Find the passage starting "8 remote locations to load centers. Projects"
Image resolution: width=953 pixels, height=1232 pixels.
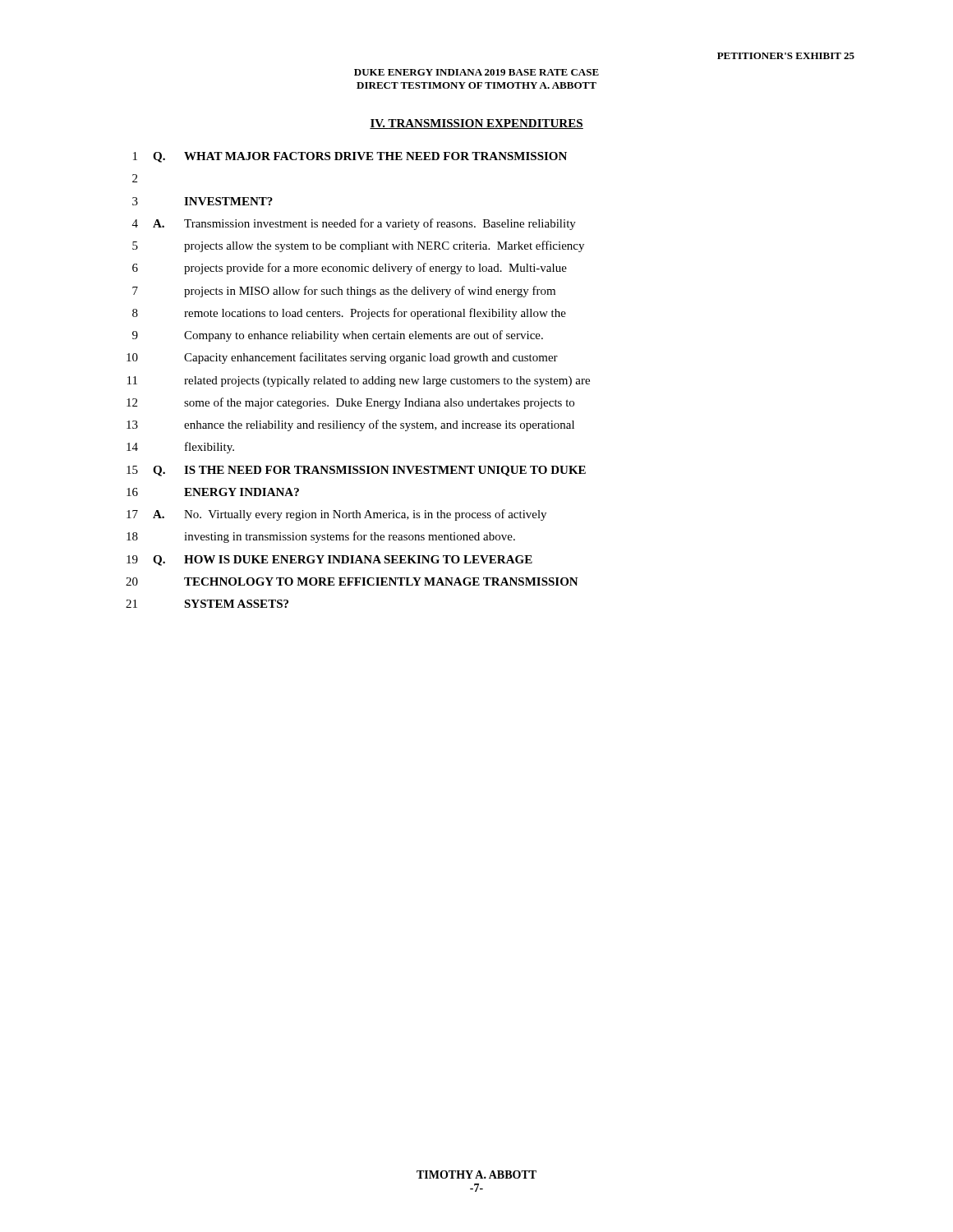476,313
